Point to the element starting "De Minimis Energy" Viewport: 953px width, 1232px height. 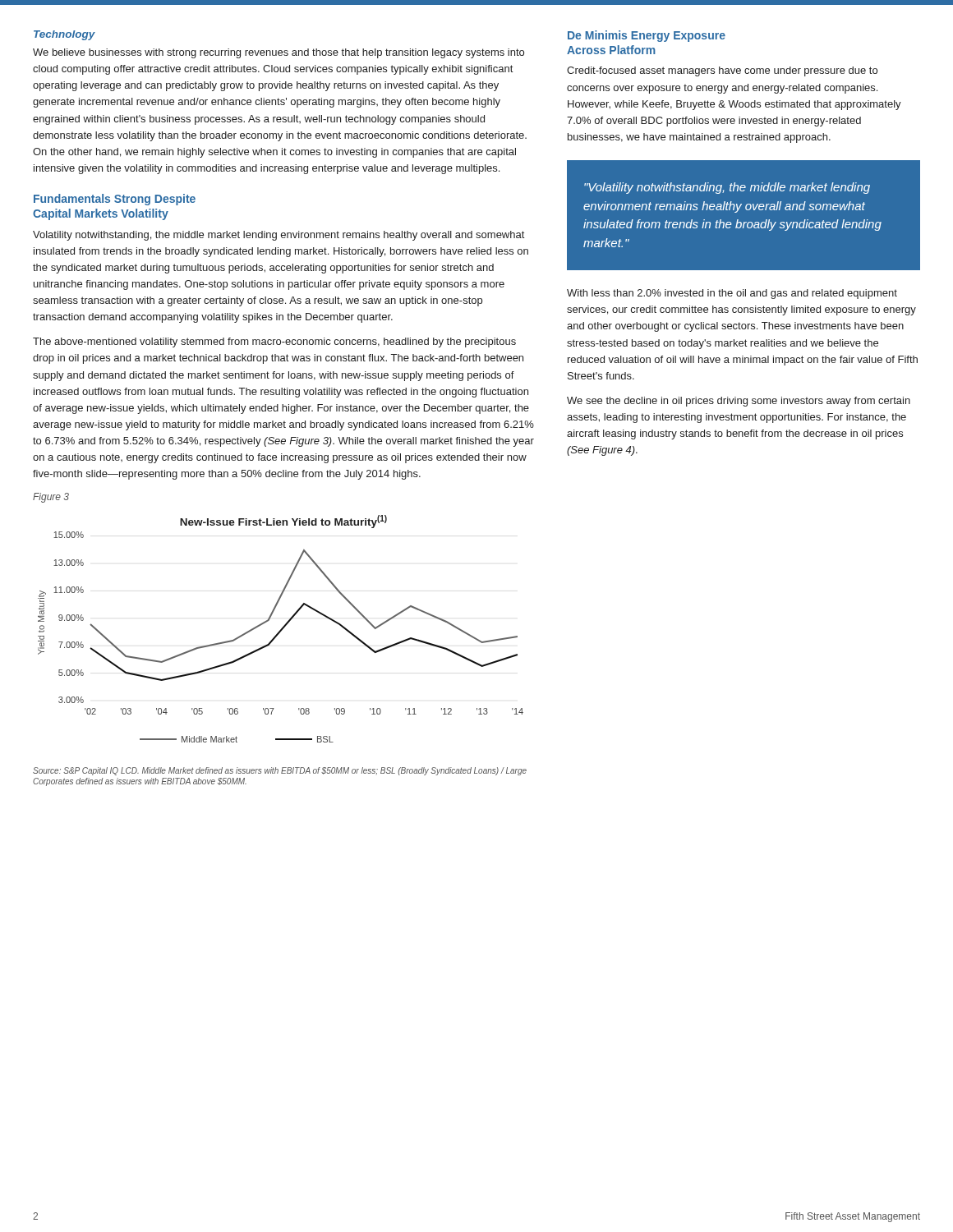[x=646, y=43]
